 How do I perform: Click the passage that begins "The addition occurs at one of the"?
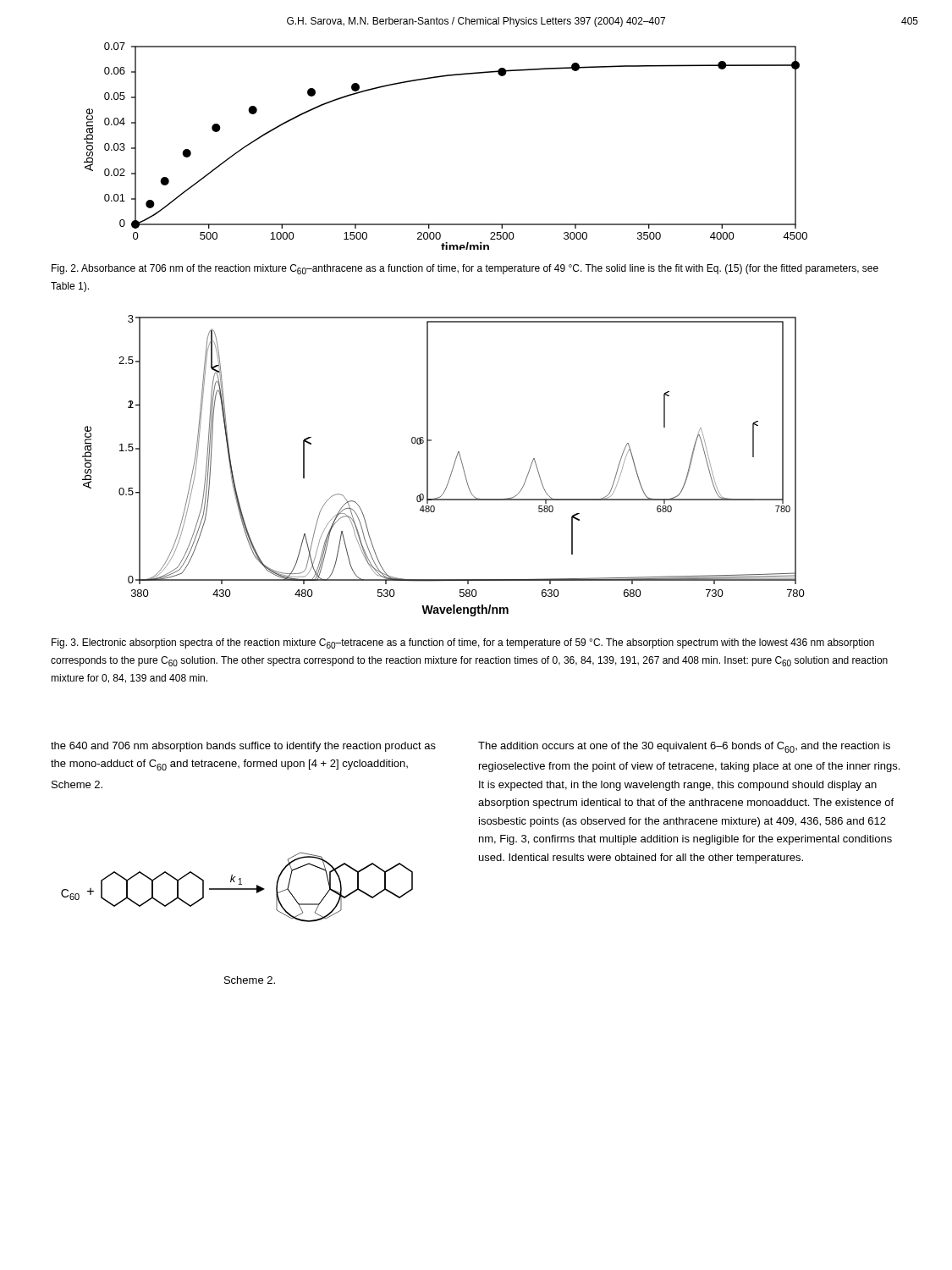tap(689, 801)
